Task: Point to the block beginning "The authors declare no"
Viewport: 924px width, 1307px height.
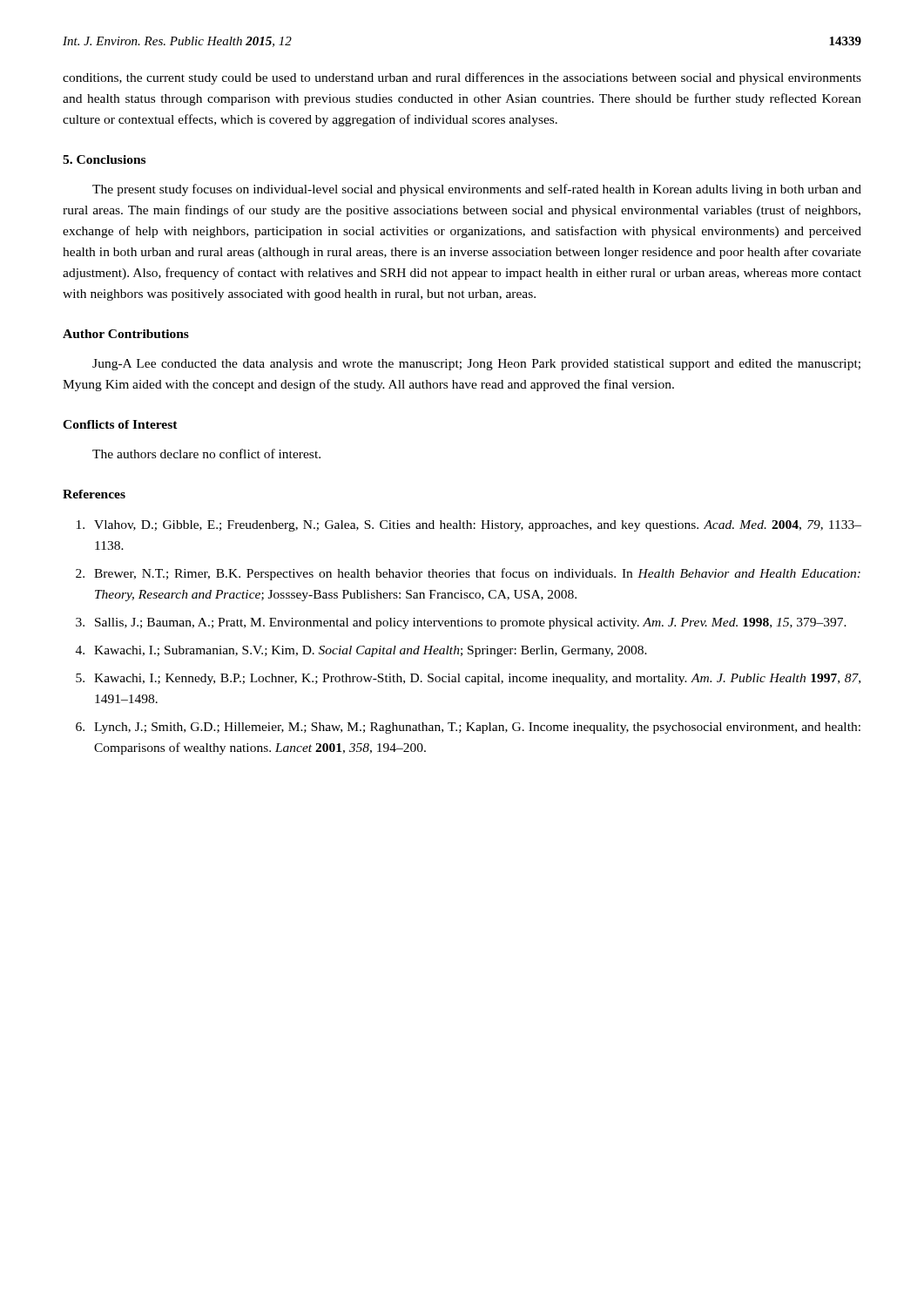Action: click(207, 454)
